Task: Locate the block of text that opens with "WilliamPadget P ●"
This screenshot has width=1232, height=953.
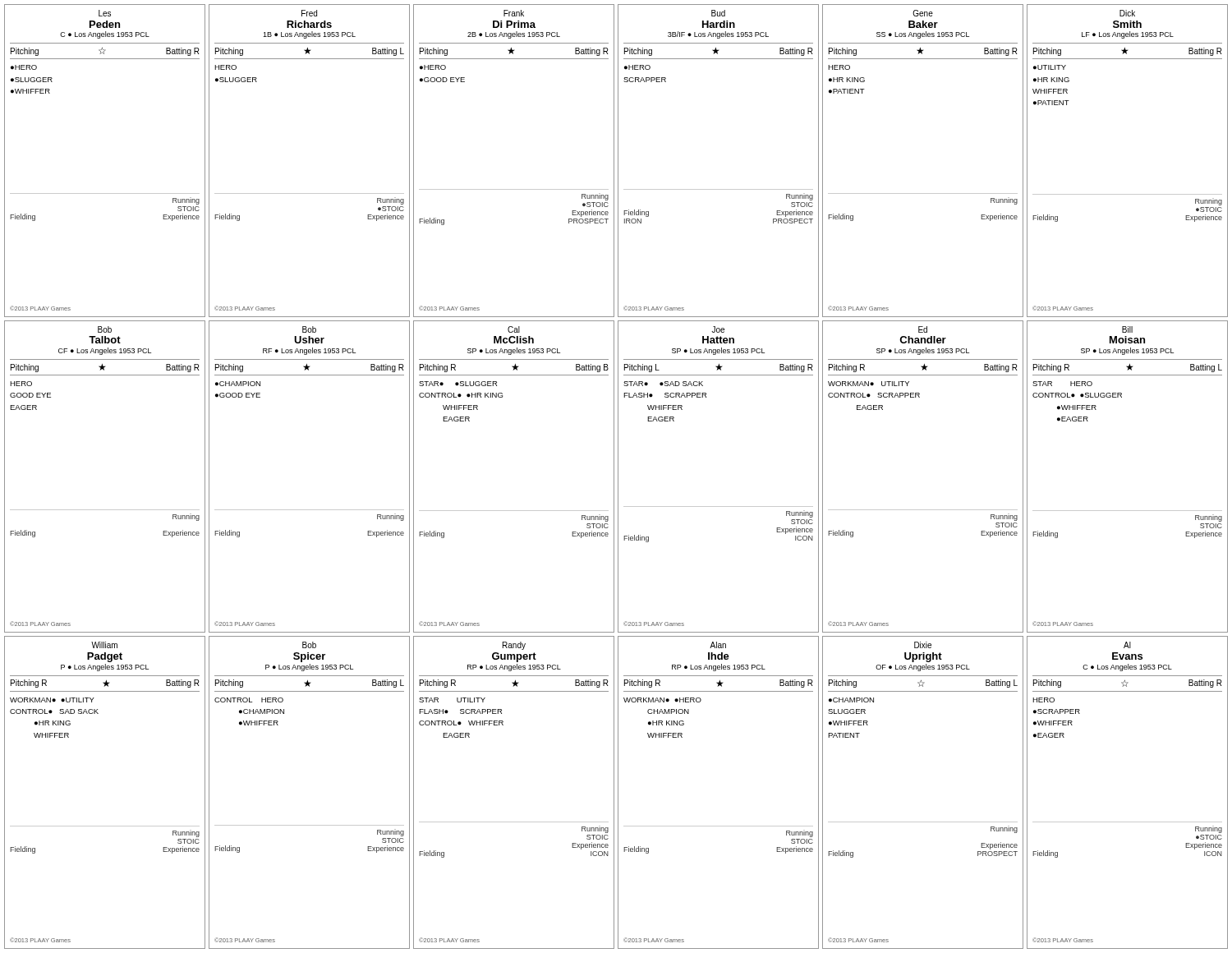Action: click(104, 645)
